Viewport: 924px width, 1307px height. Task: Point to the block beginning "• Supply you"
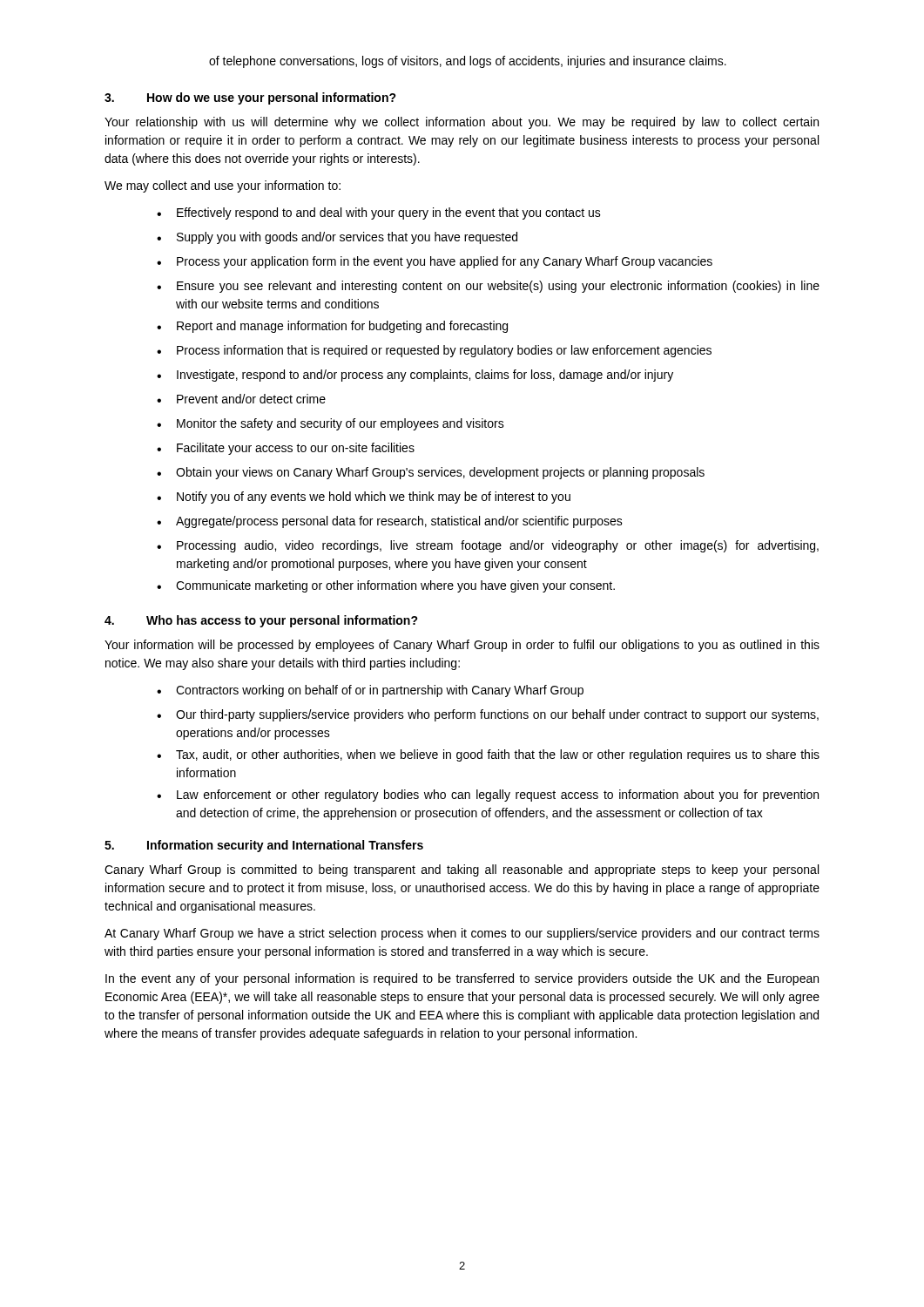[x=488, y=239]
